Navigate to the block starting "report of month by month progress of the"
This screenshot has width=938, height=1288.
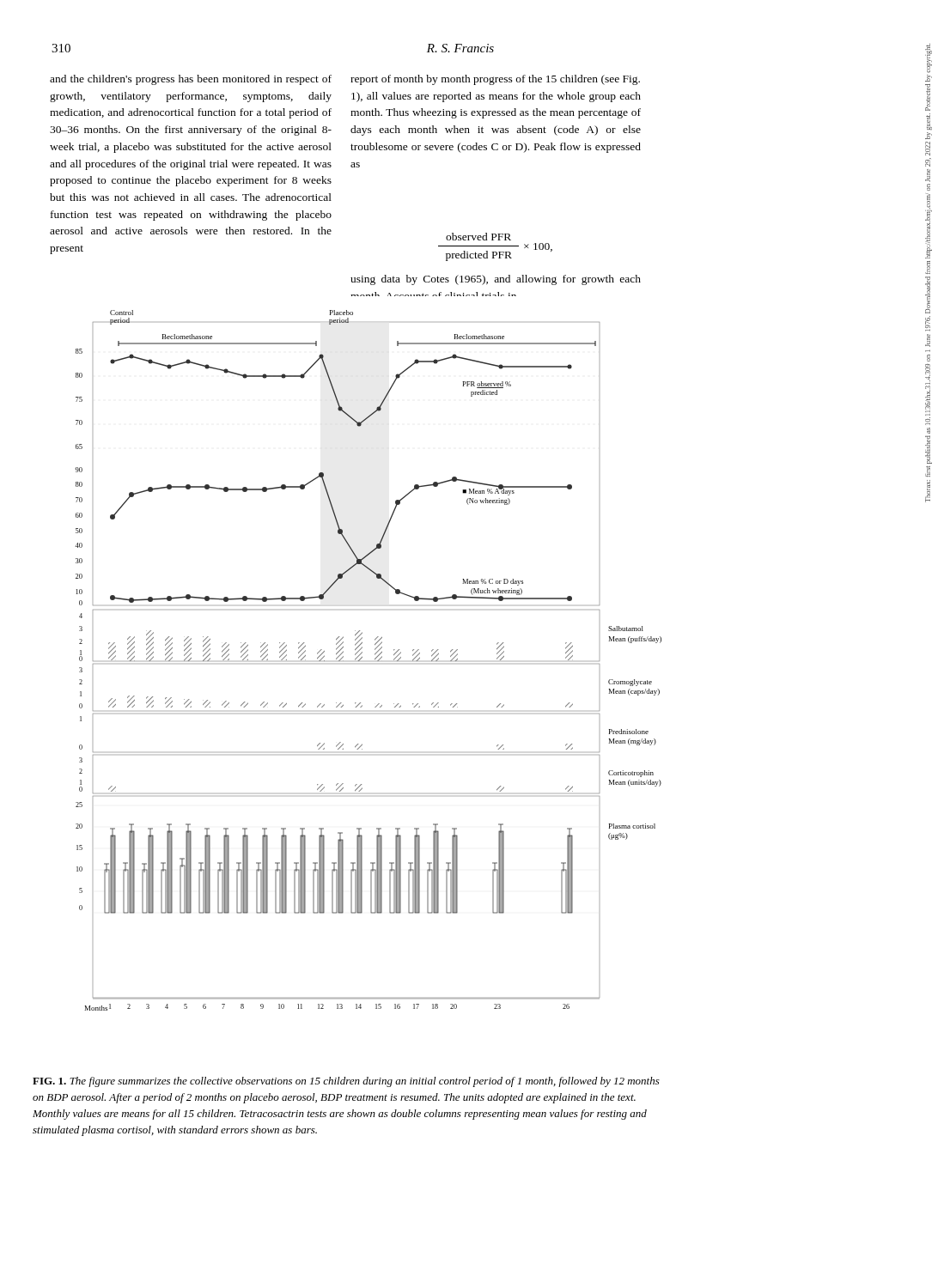(x=496, y=121)
